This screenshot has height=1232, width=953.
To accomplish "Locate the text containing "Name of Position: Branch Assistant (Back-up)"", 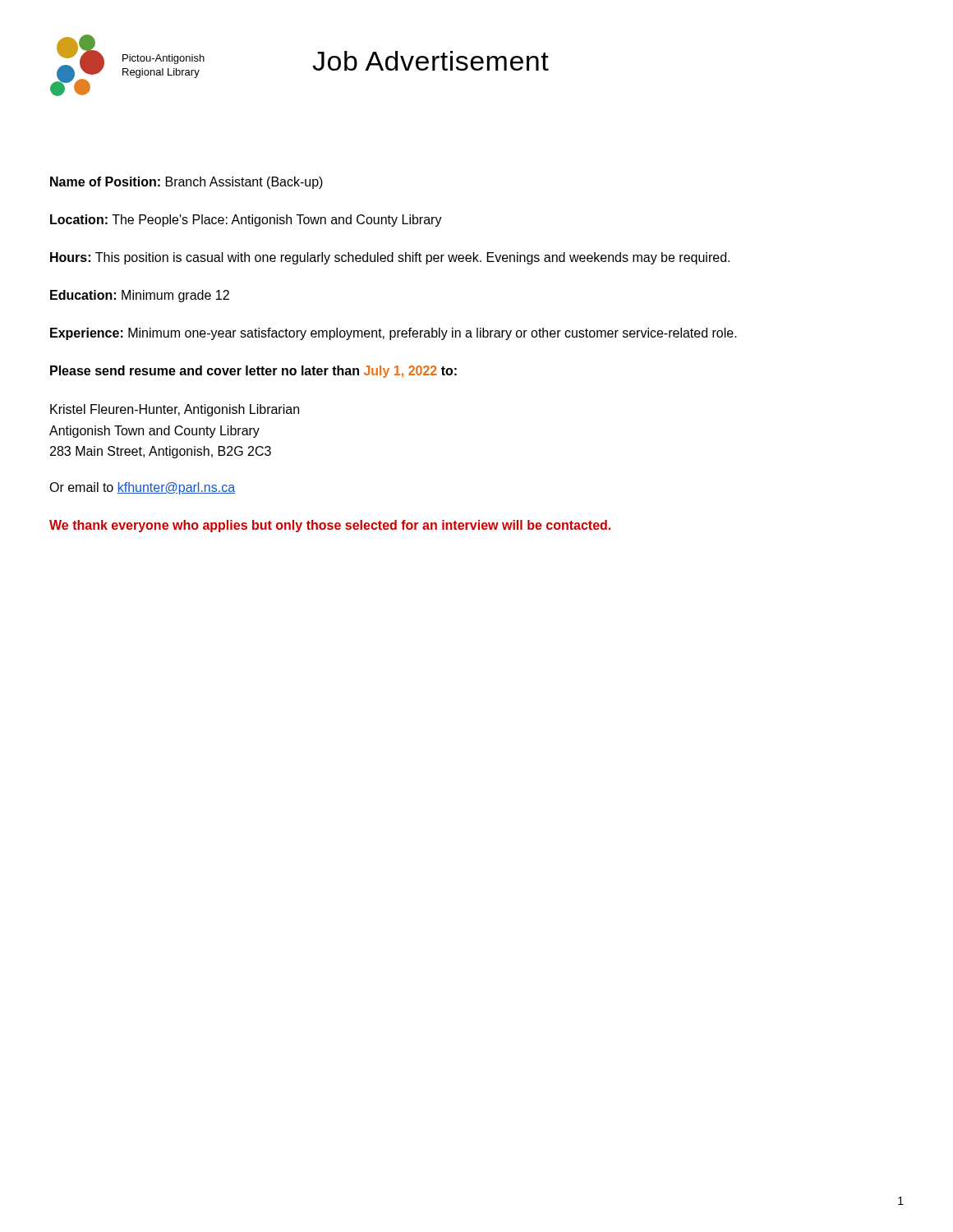I will (186, 182).
